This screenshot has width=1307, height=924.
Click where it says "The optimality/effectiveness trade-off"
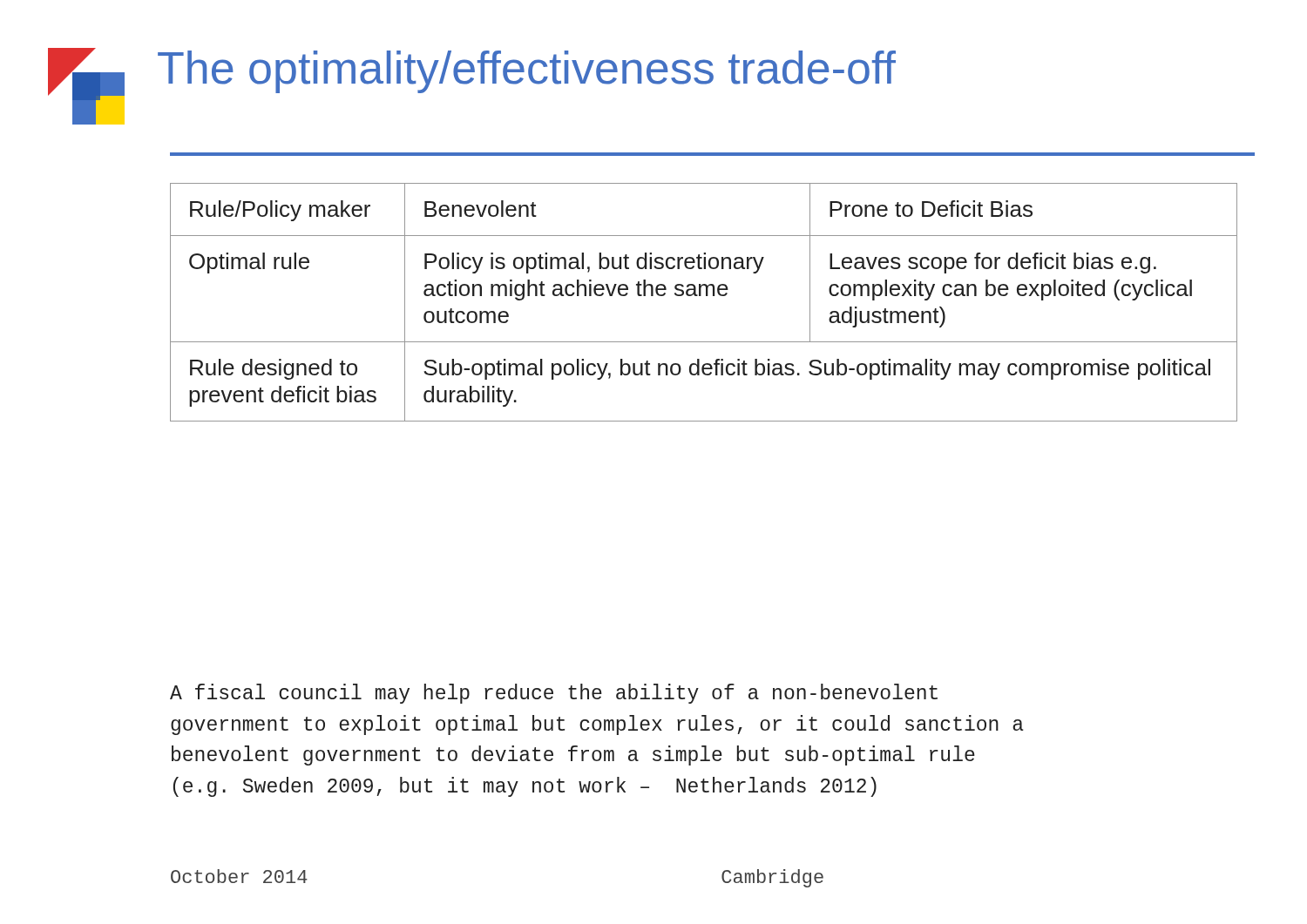click(697, 68)
